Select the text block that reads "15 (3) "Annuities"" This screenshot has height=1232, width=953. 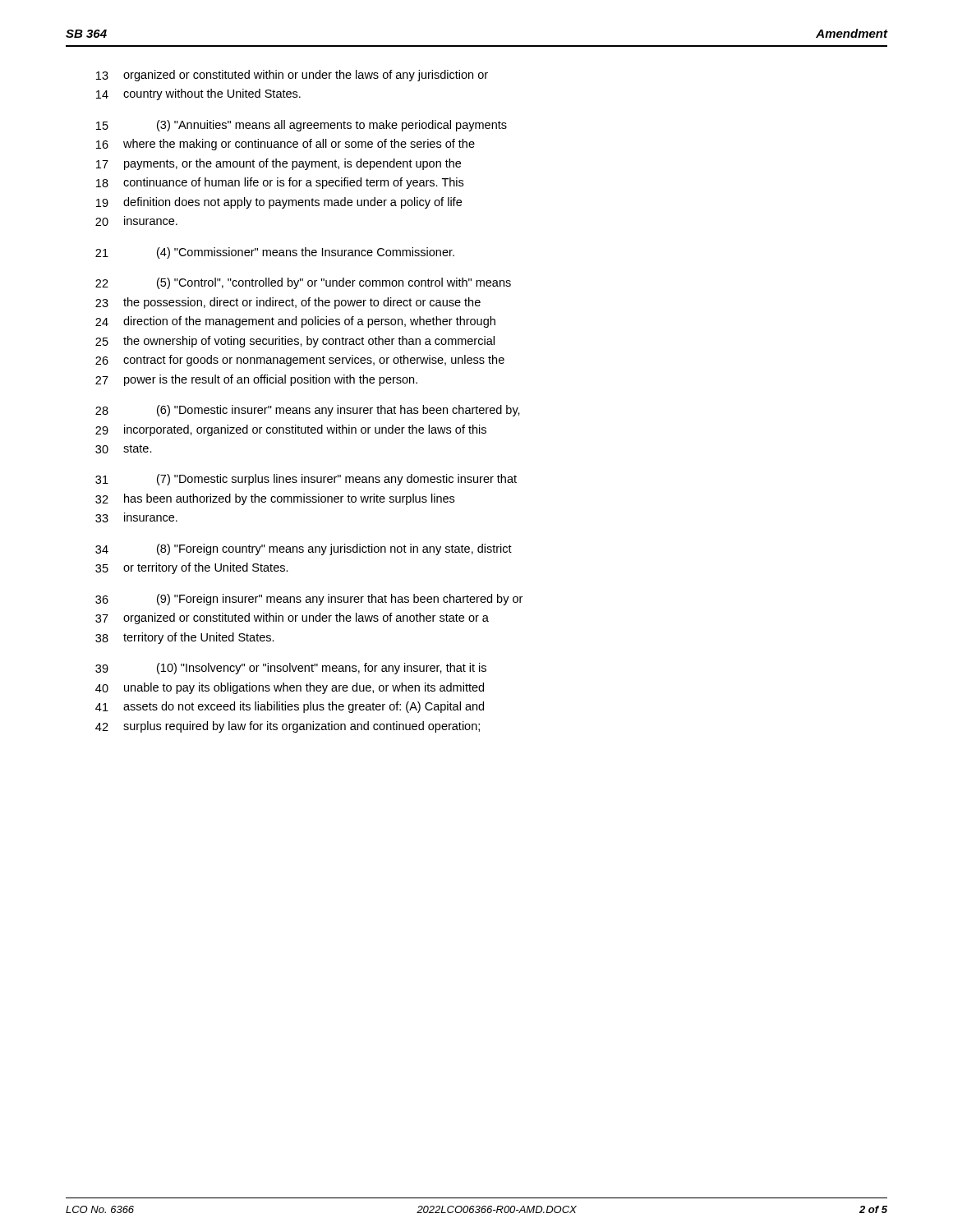coord(302,126)
